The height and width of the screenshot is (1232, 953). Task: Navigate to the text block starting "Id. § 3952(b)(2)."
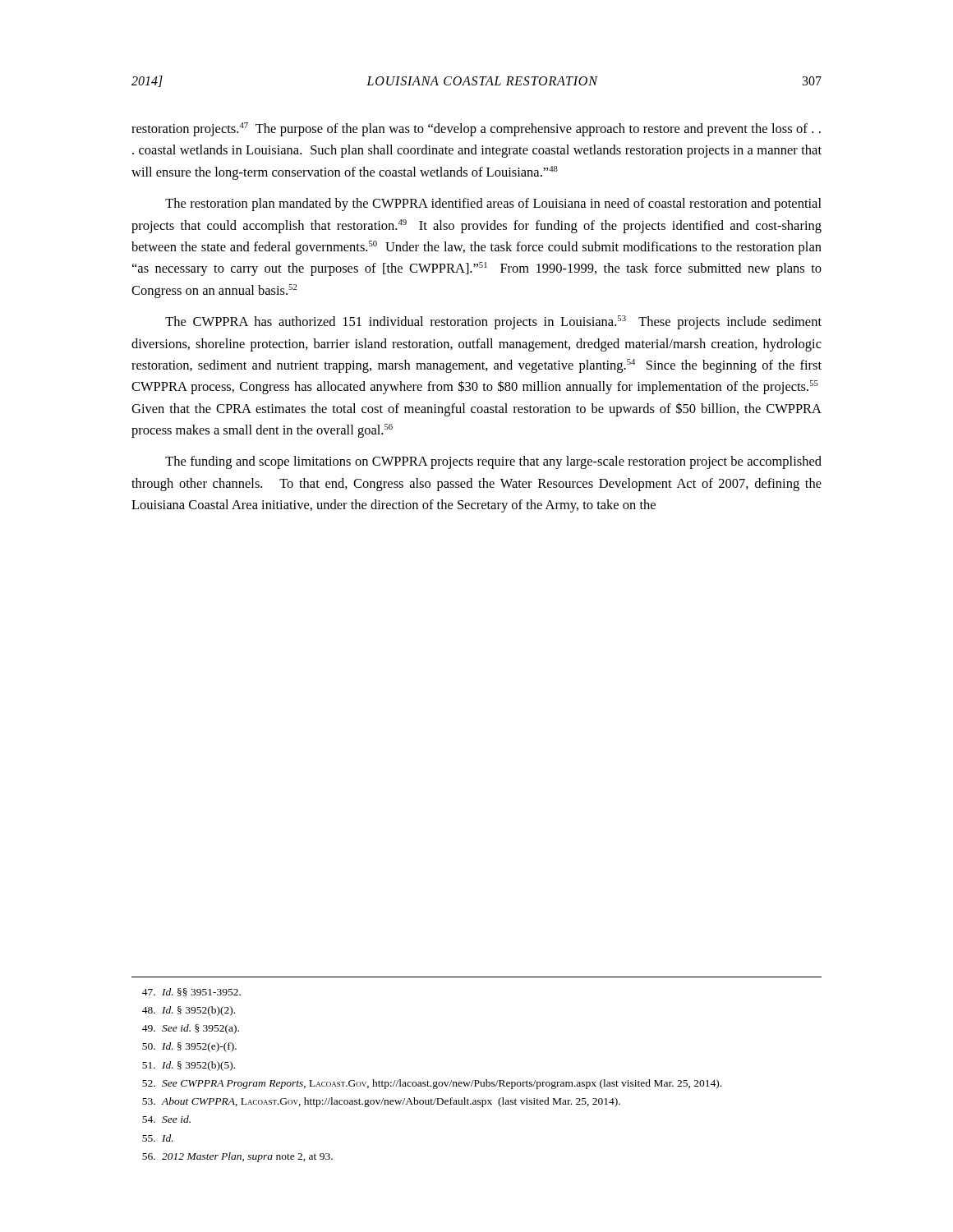pyautogui.click(x=189, y=1011)
